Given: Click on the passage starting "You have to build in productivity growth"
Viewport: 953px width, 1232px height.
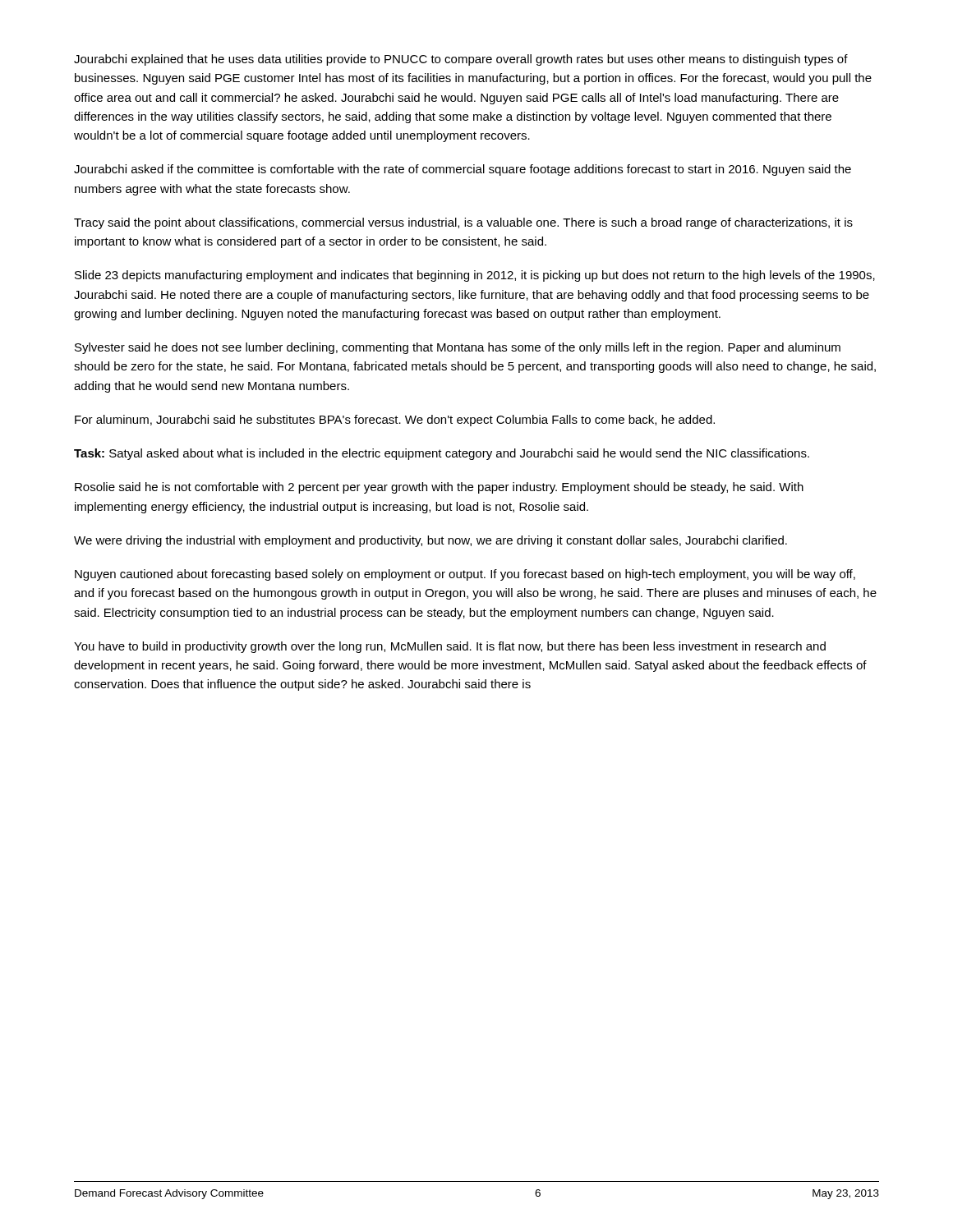Looking at the screenshot, I should 470,665.
